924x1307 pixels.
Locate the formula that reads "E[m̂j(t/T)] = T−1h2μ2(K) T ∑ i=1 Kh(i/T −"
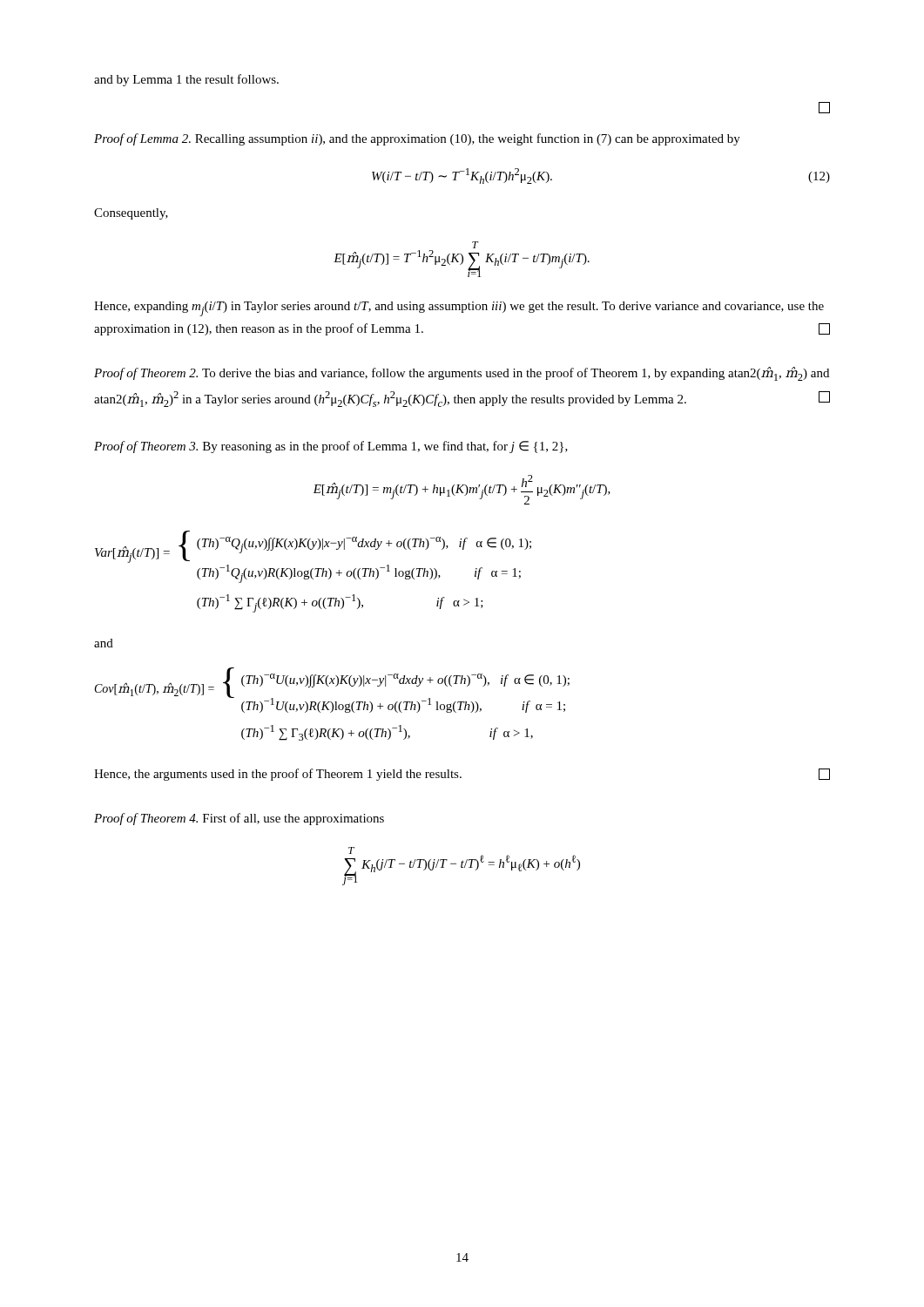[462, 259]
